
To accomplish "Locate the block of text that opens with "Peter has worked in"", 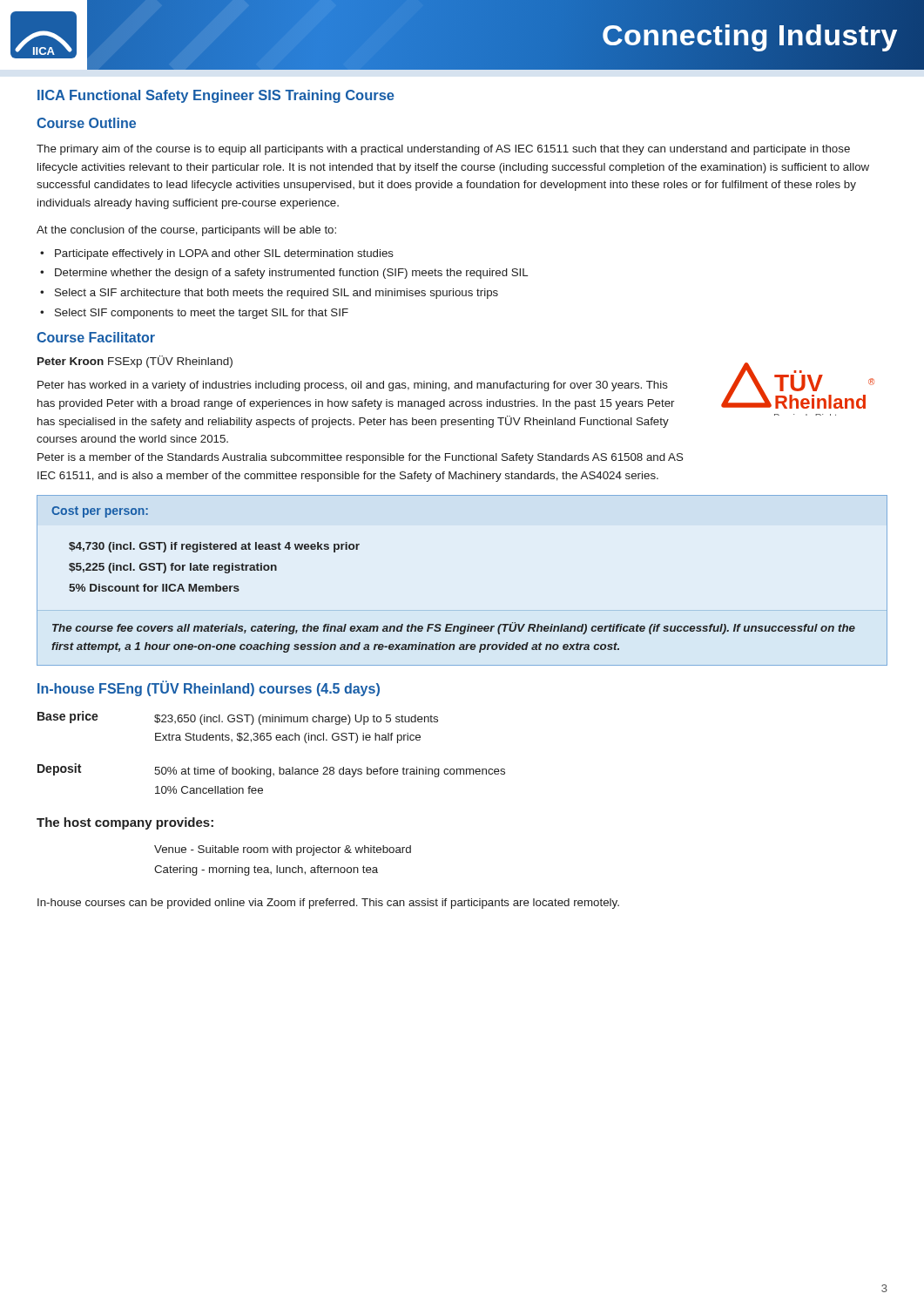I will [x=360, y=430].
